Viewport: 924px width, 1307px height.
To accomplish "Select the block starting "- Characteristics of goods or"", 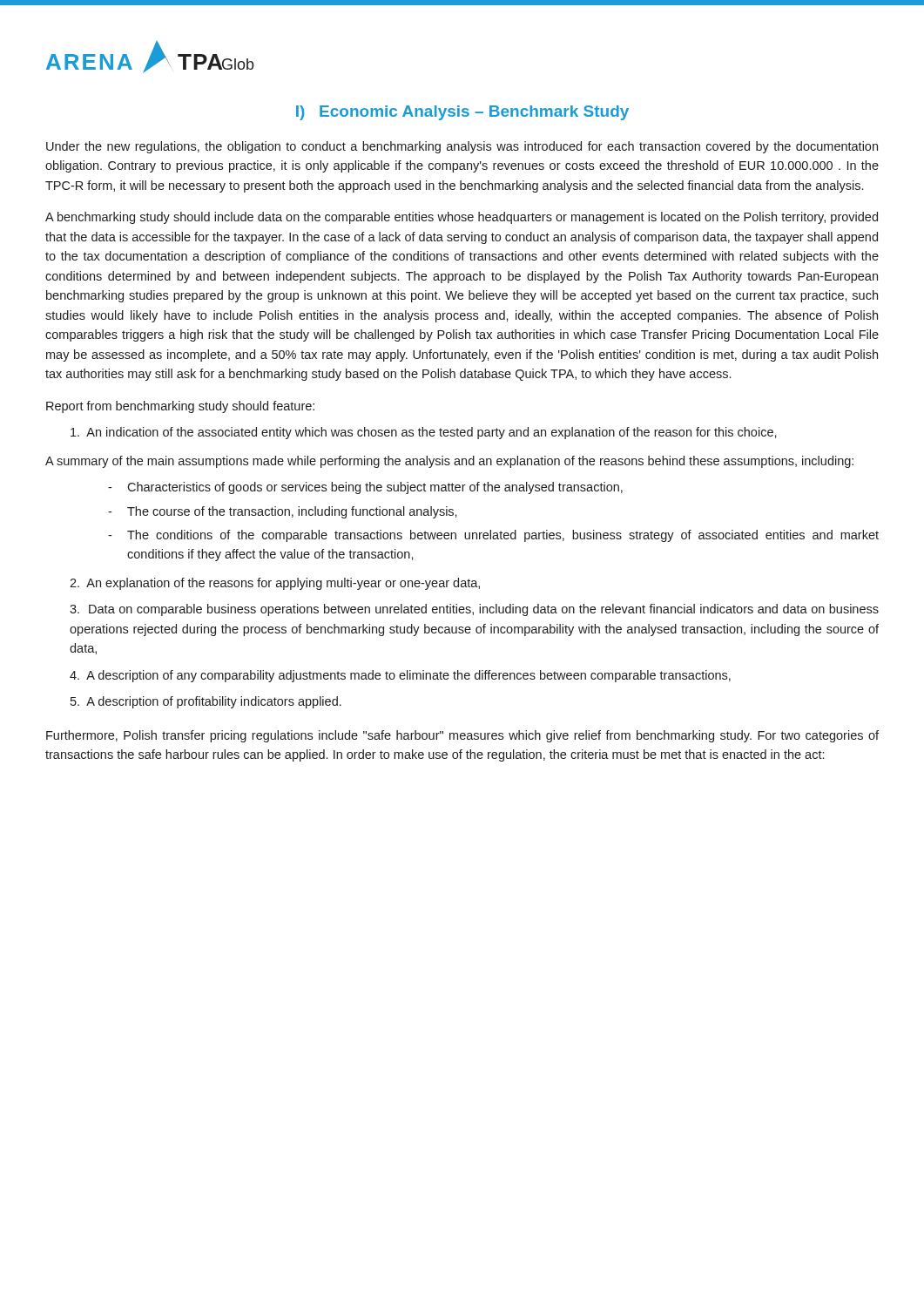I will (x=493, y=487).
